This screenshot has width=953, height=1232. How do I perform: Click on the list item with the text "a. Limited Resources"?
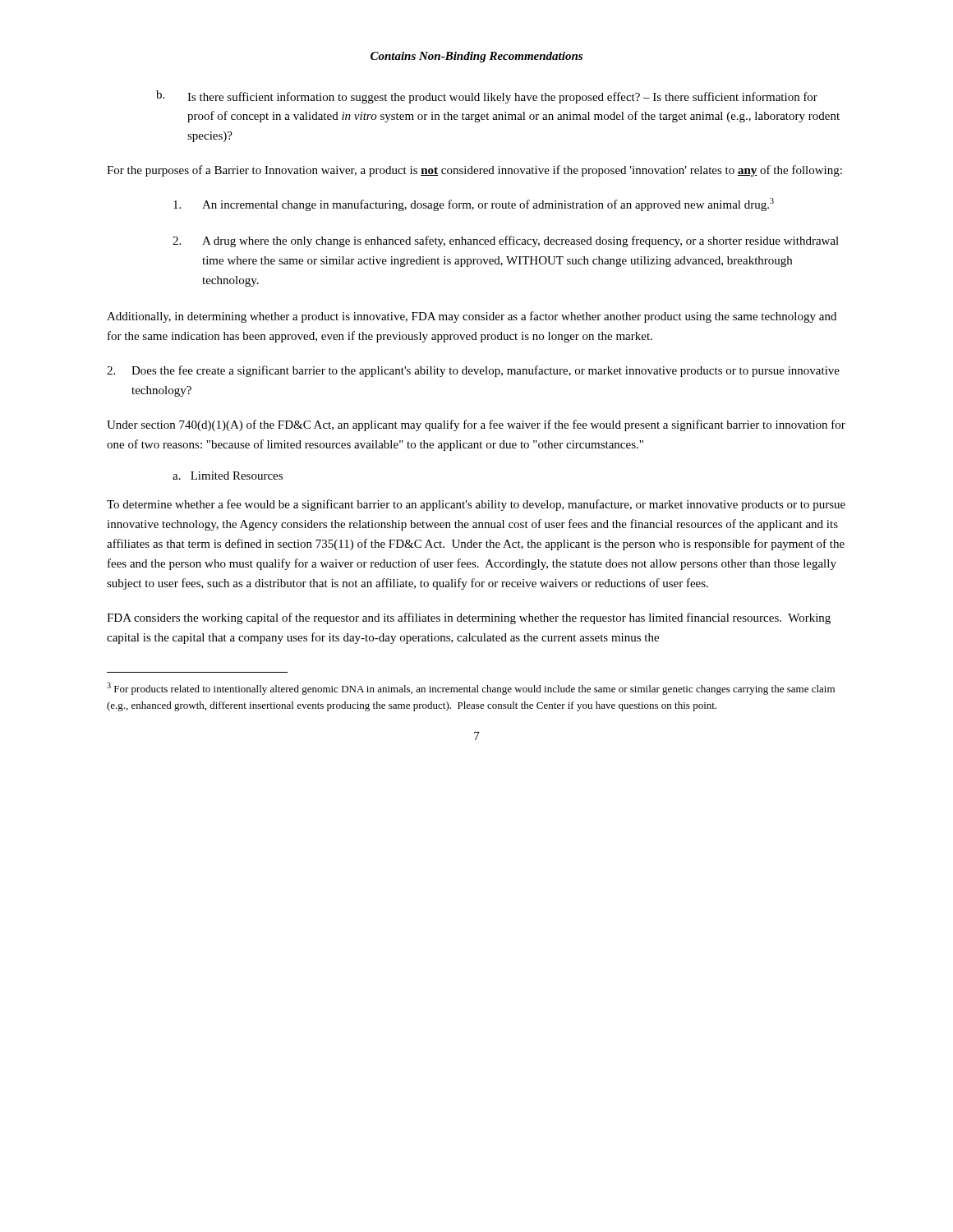(228, 475)
